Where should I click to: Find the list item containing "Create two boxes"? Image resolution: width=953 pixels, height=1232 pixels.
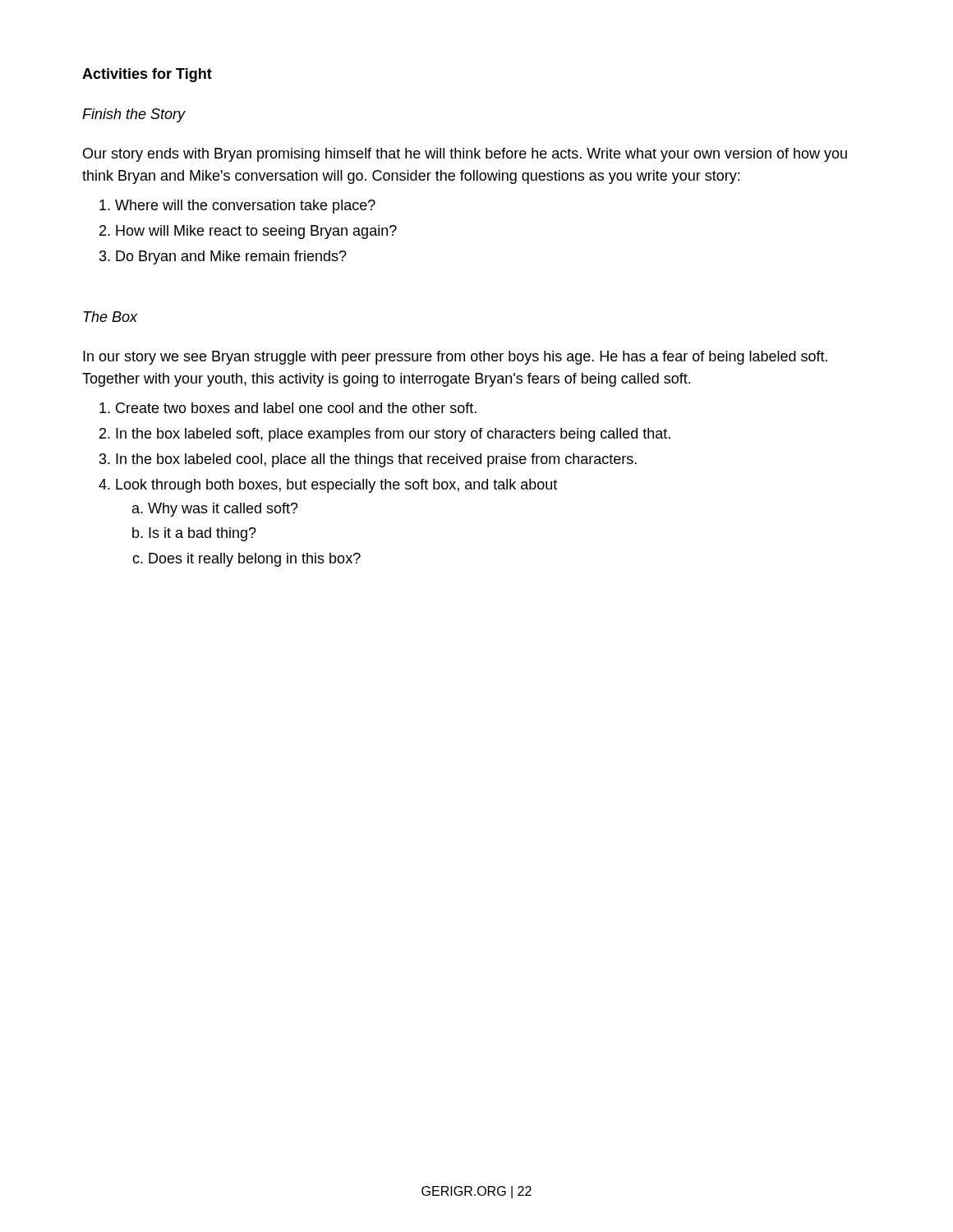296,408
